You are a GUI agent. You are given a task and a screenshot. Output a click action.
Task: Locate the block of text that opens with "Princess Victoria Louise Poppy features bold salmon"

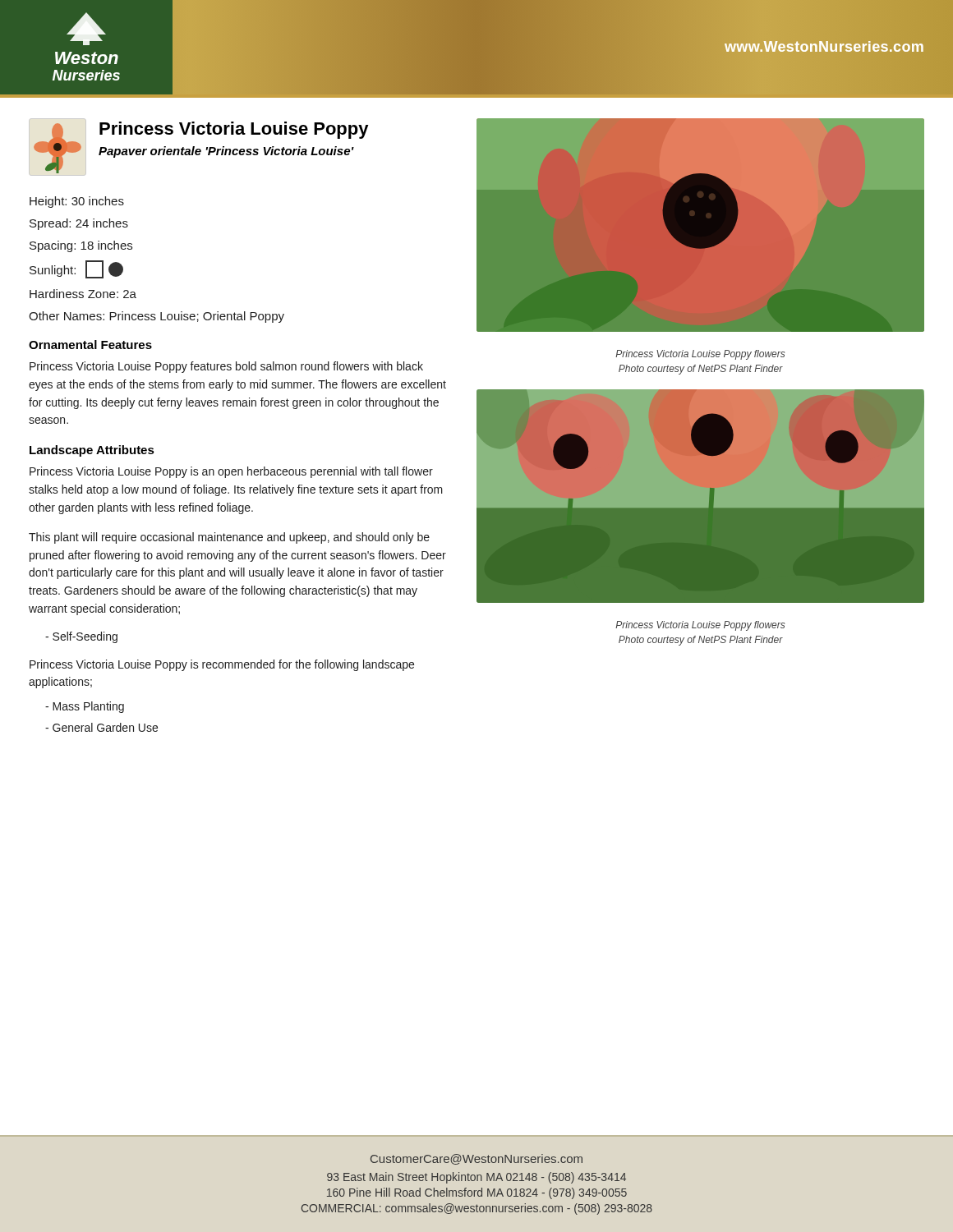point(237,393)
